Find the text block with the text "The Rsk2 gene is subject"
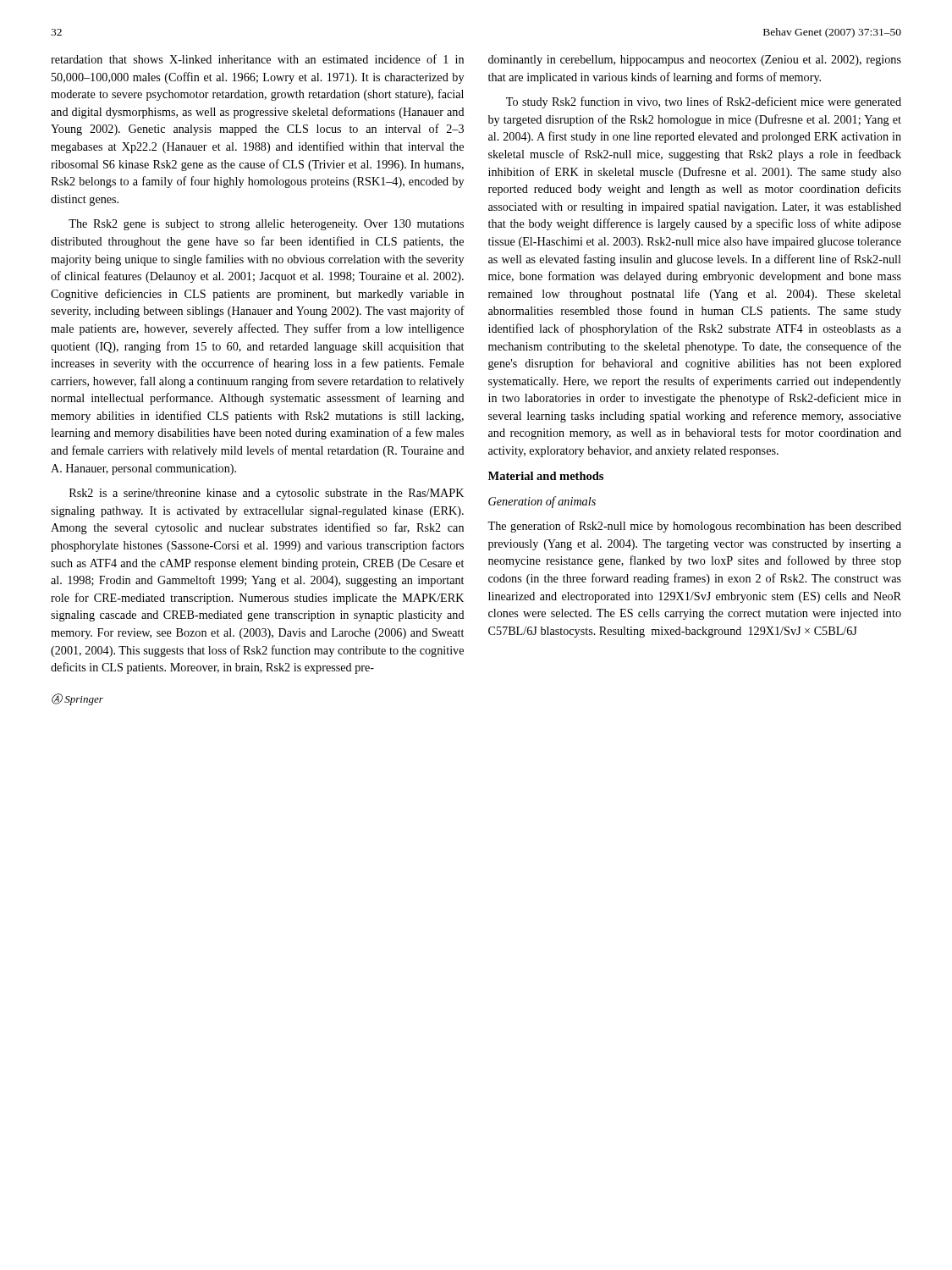Viewport: 952px width, 1270px height. click(257, 346)
